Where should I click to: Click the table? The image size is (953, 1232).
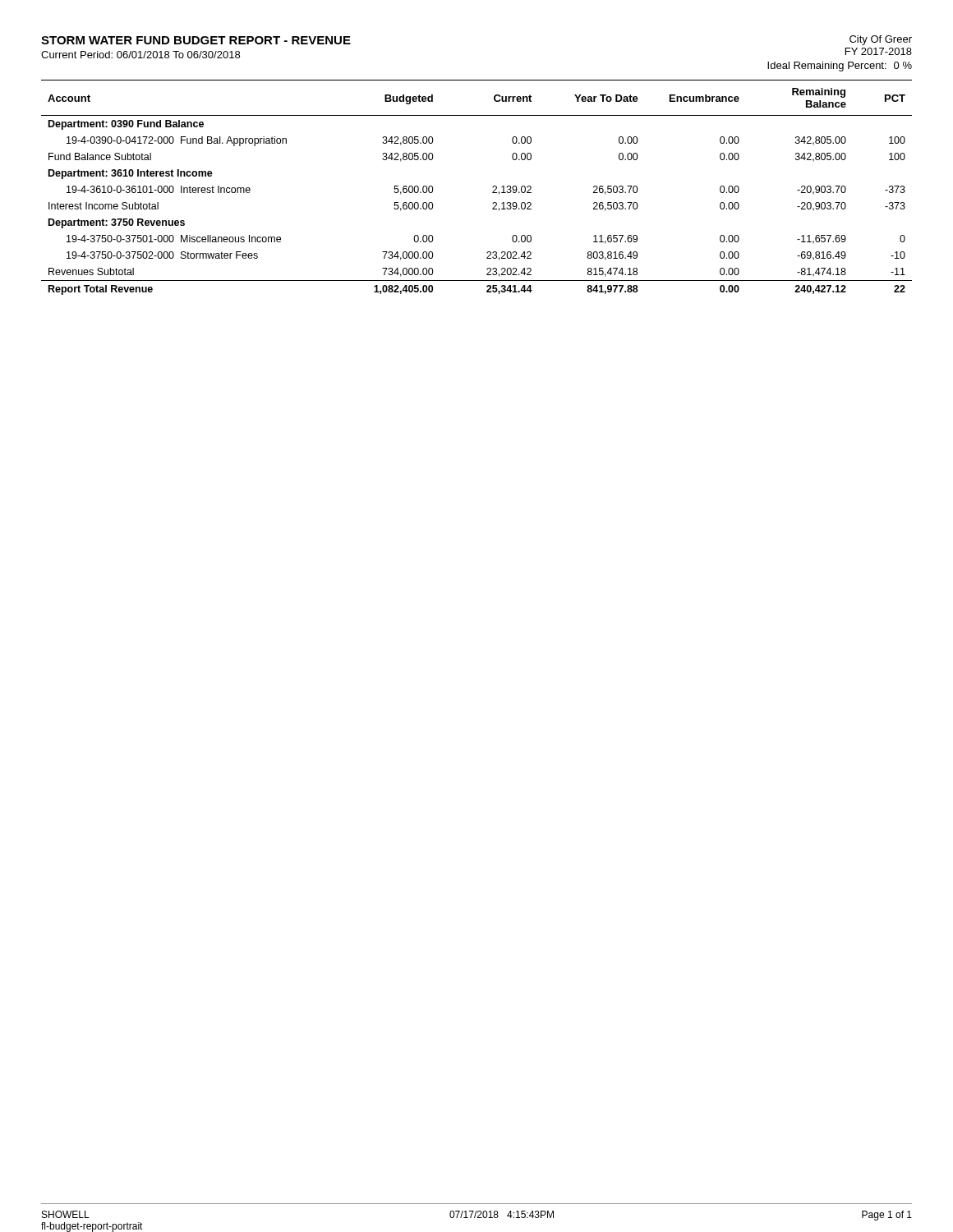[476, 188]
